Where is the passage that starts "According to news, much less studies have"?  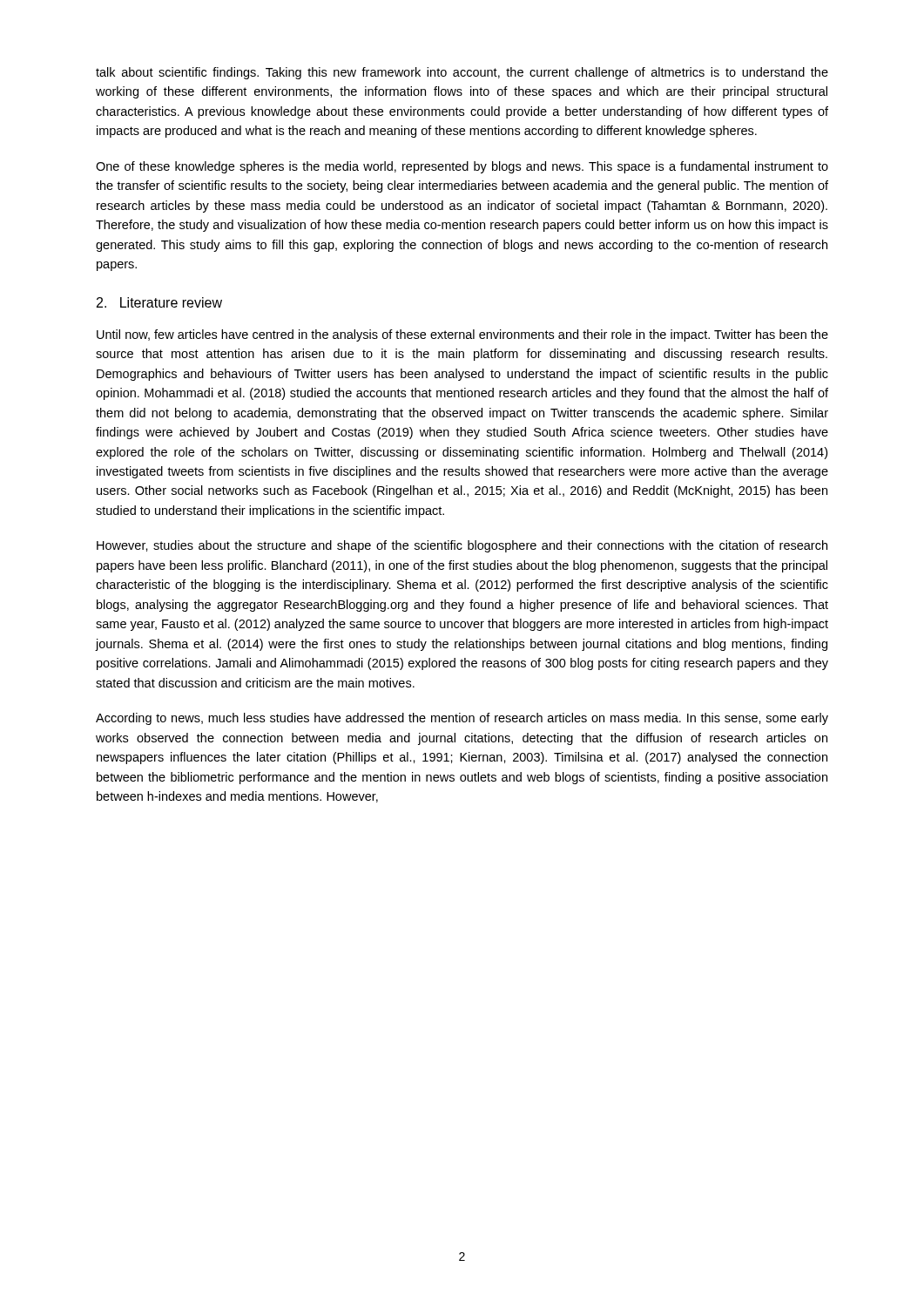(x=462, y=757)
